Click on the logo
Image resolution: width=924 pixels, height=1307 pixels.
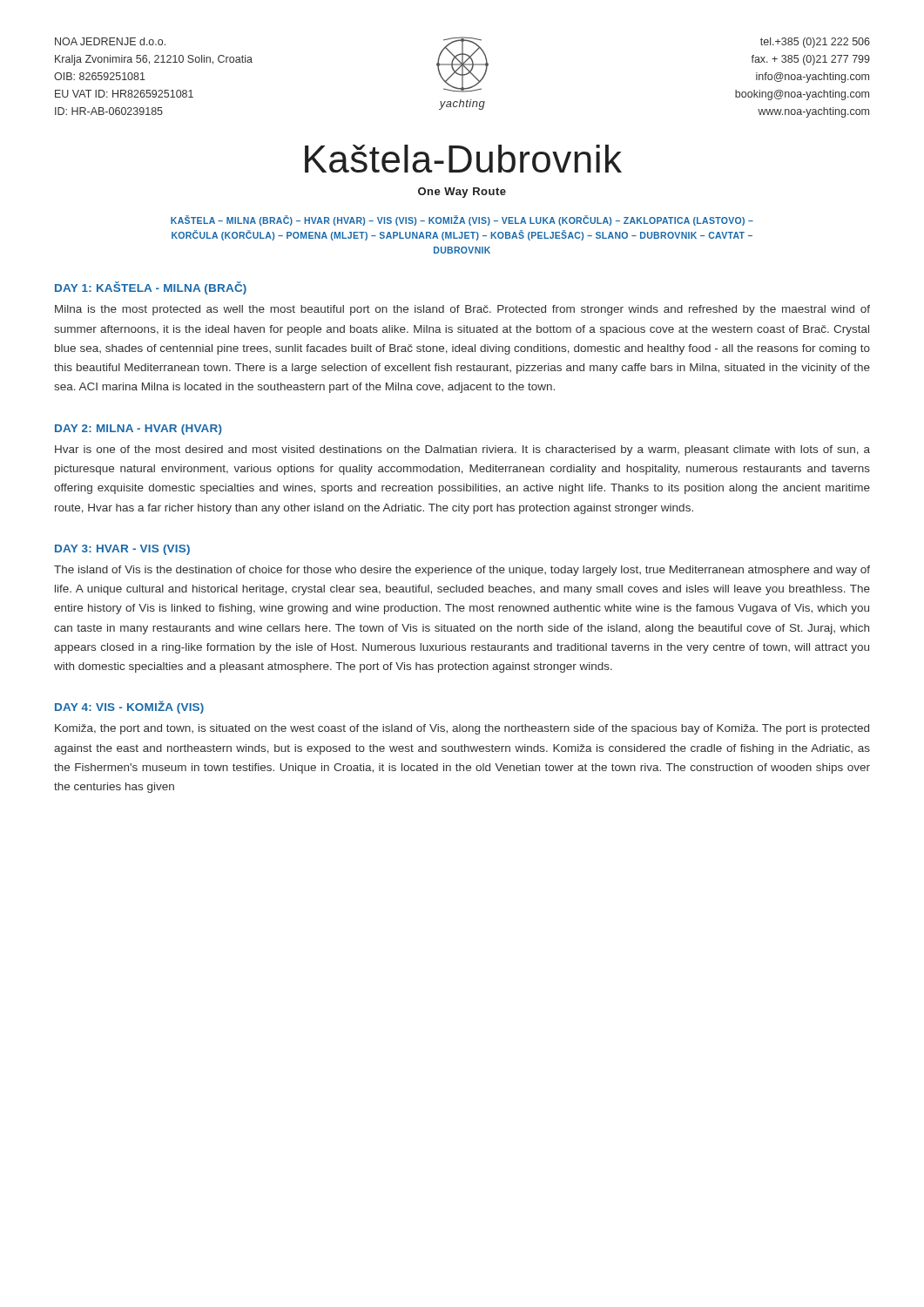coord(462,76)
